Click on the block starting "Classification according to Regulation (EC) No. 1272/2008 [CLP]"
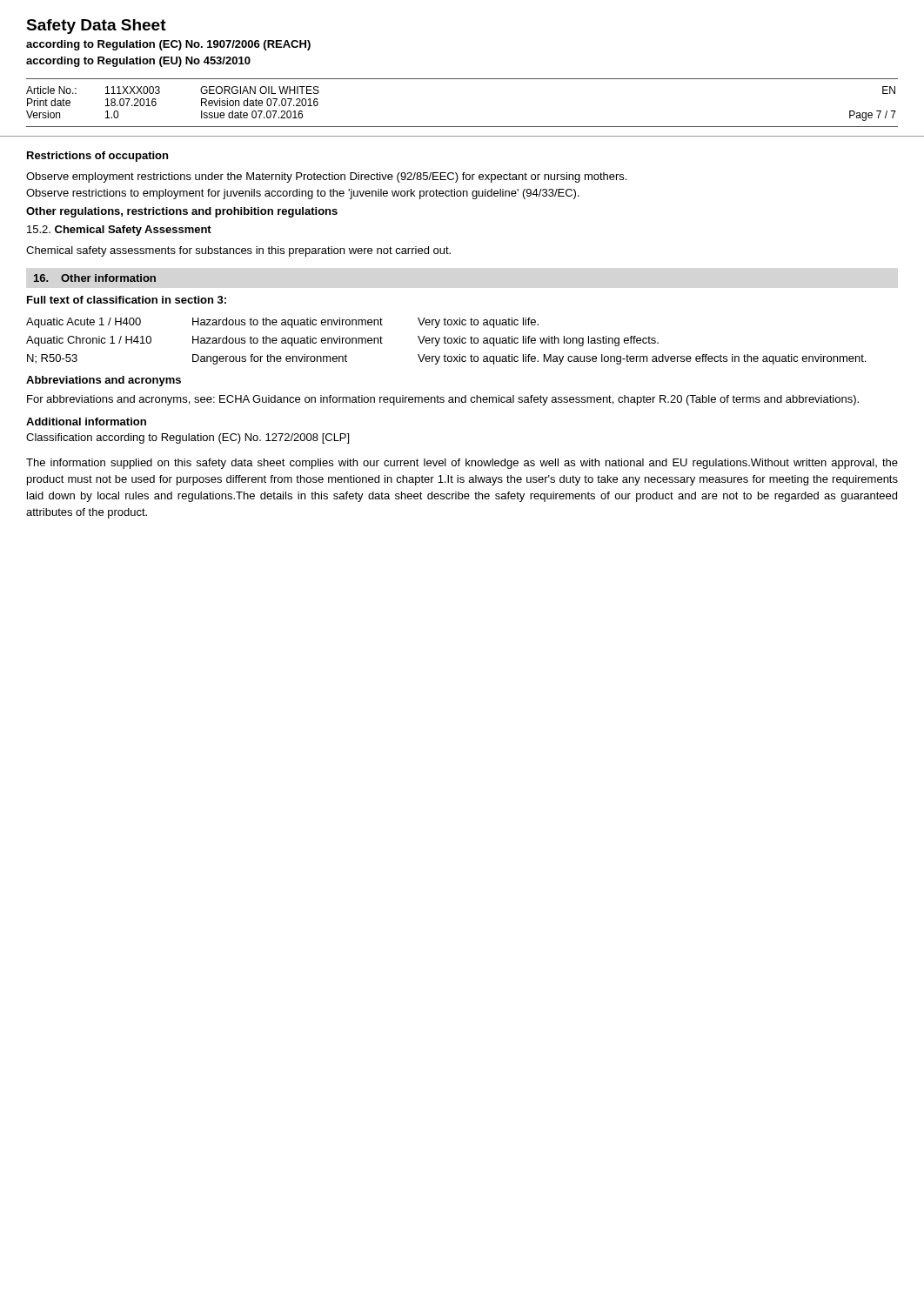The width and height of the screenshot is (924, 1305). pyautogui.click(x=188, y=437)
